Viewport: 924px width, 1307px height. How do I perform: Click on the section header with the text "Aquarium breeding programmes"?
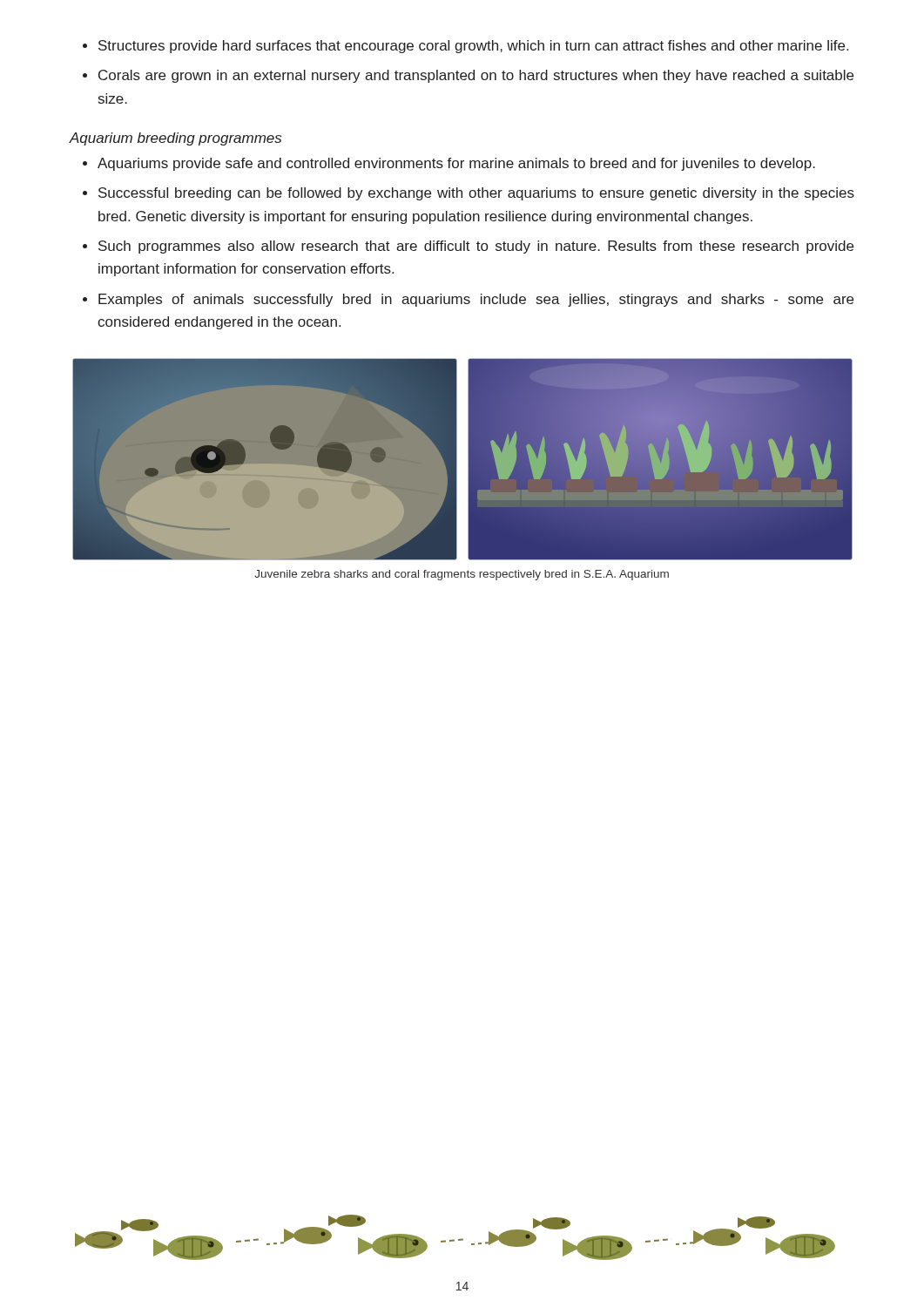(175, 139)
